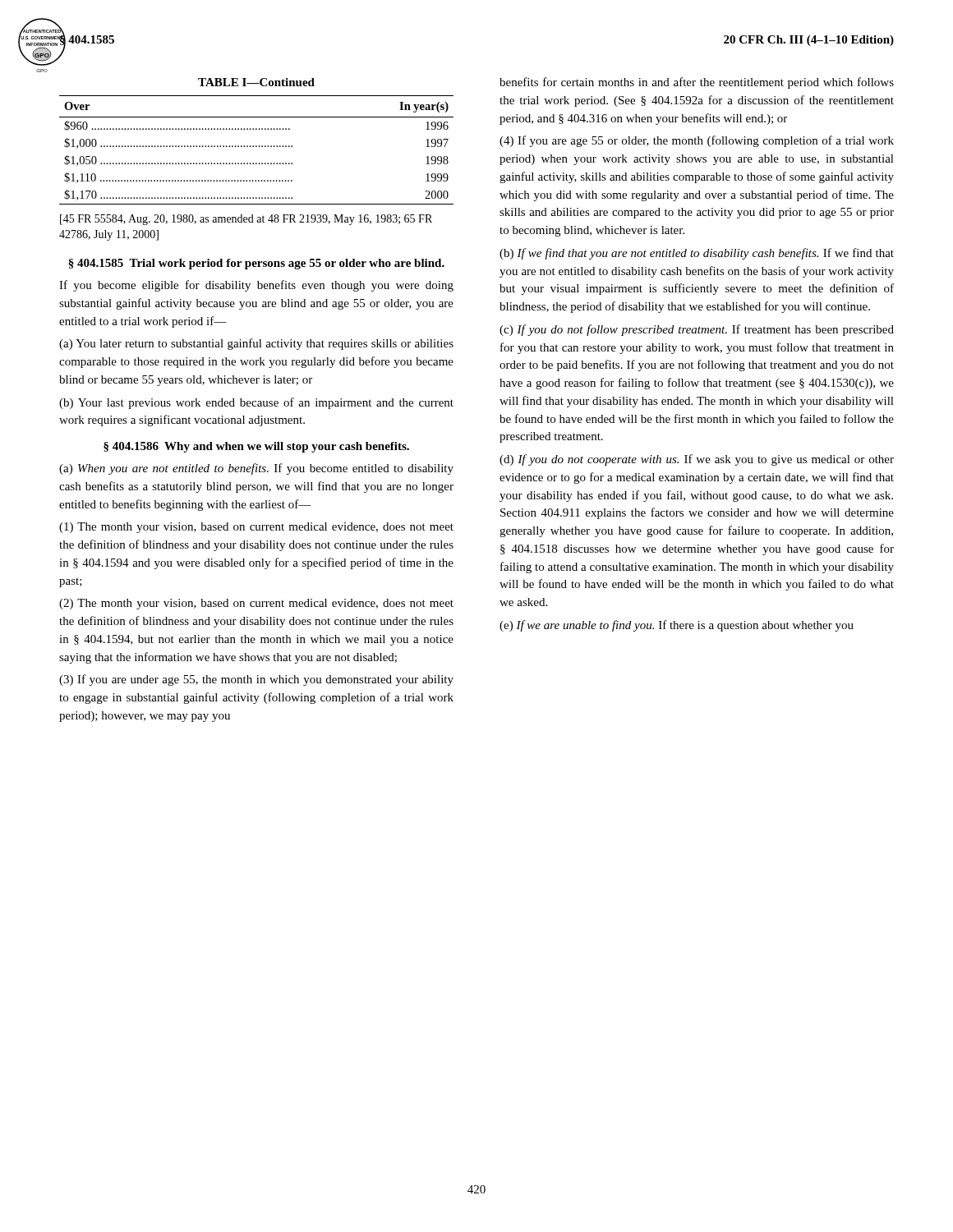Select the text starting "[45 FR 55584, Aug. 20,"

point(256,227)
